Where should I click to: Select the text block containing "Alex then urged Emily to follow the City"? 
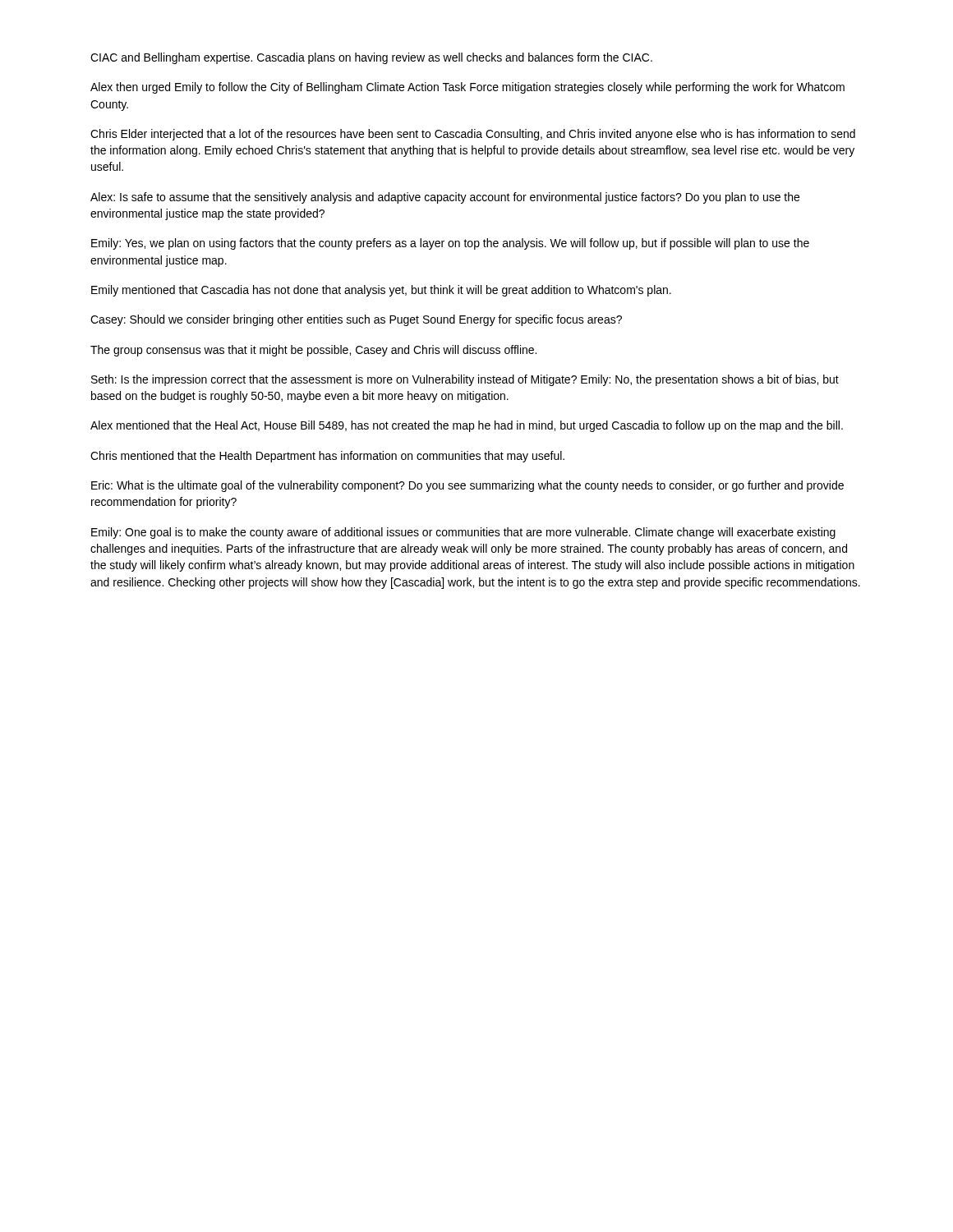click(x=468, y=96)
